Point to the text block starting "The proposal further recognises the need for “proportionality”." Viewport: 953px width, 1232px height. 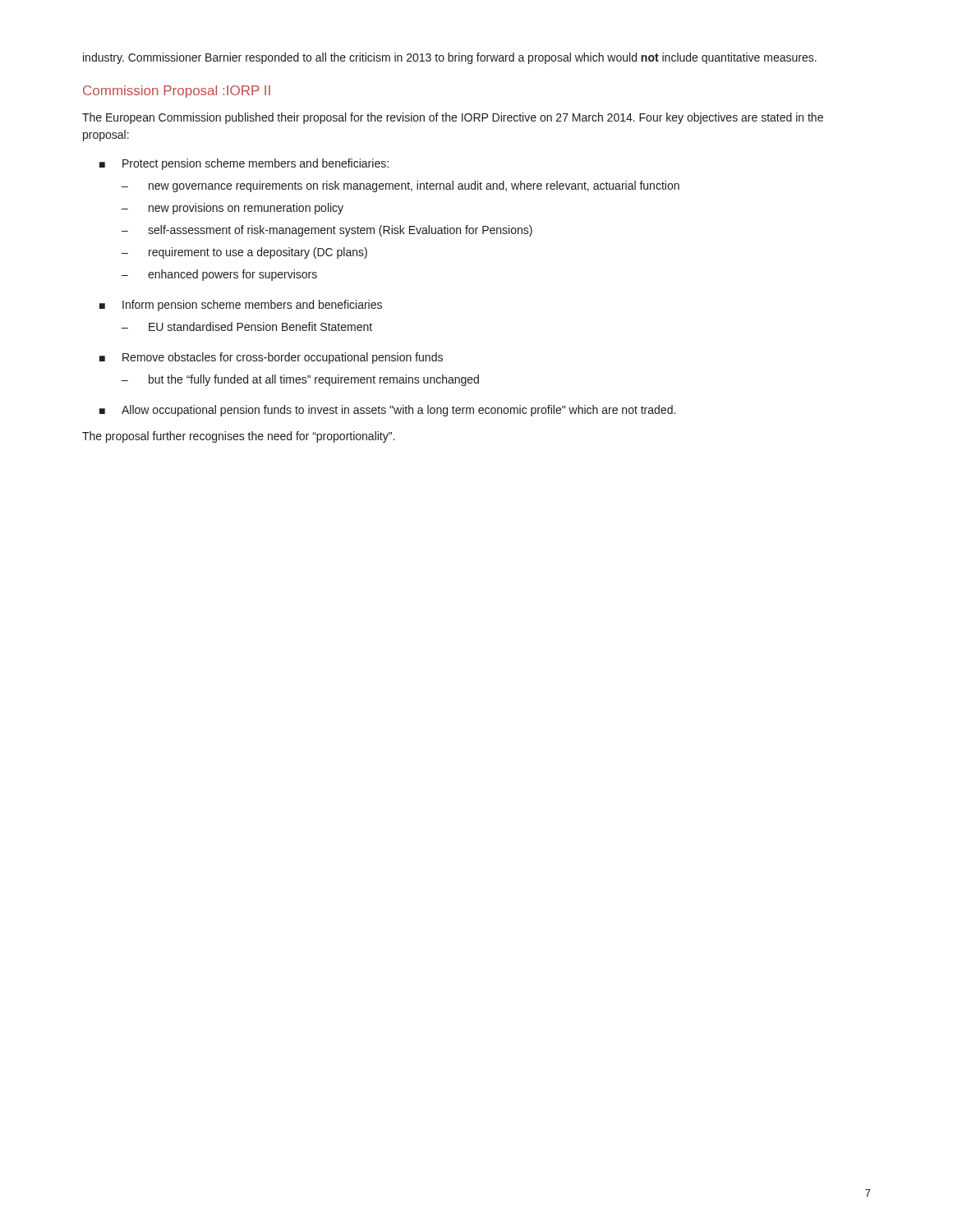coord(239,436)
